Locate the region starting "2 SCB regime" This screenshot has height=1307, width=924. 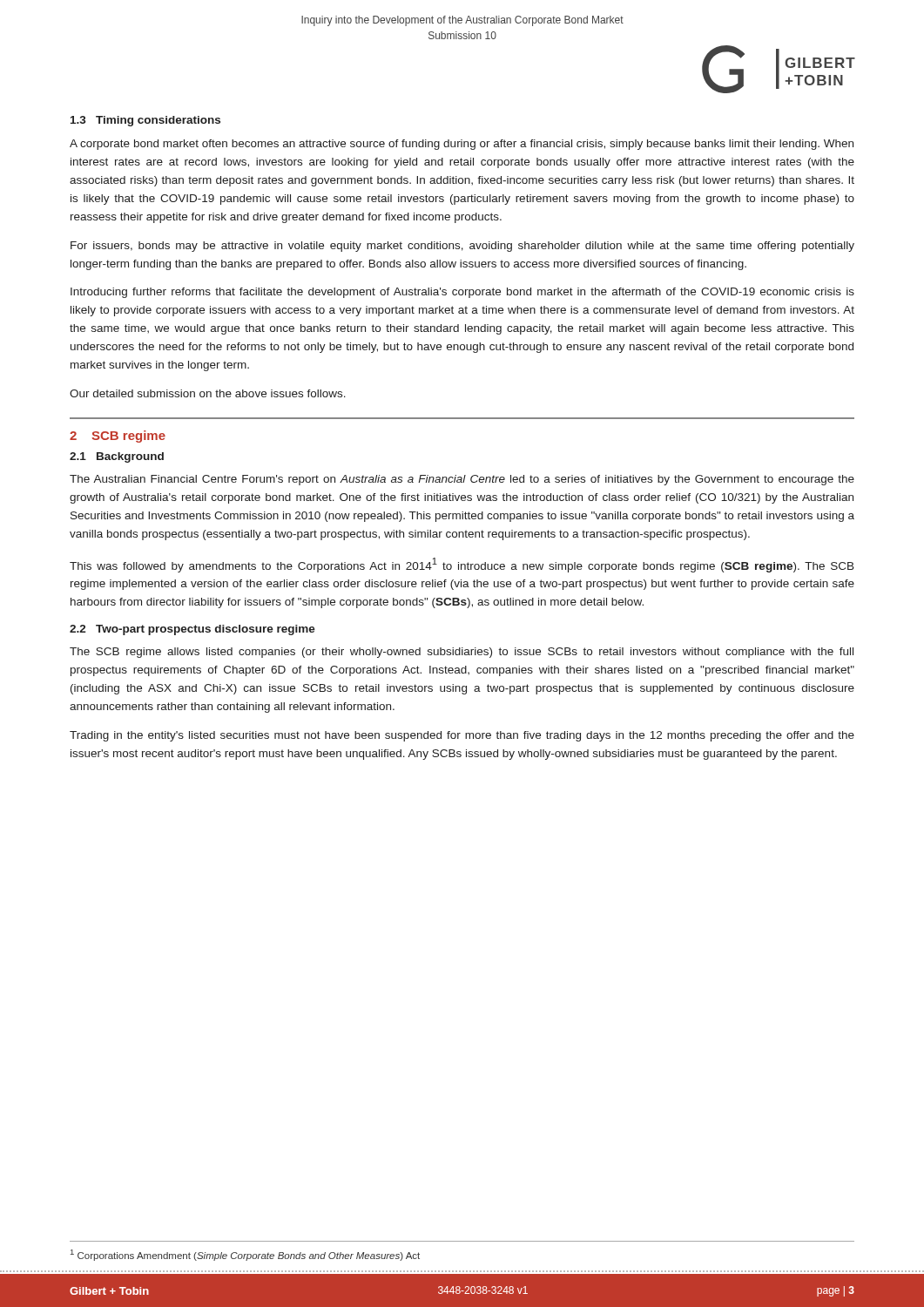pyautogui.click(x=118, y=435)
